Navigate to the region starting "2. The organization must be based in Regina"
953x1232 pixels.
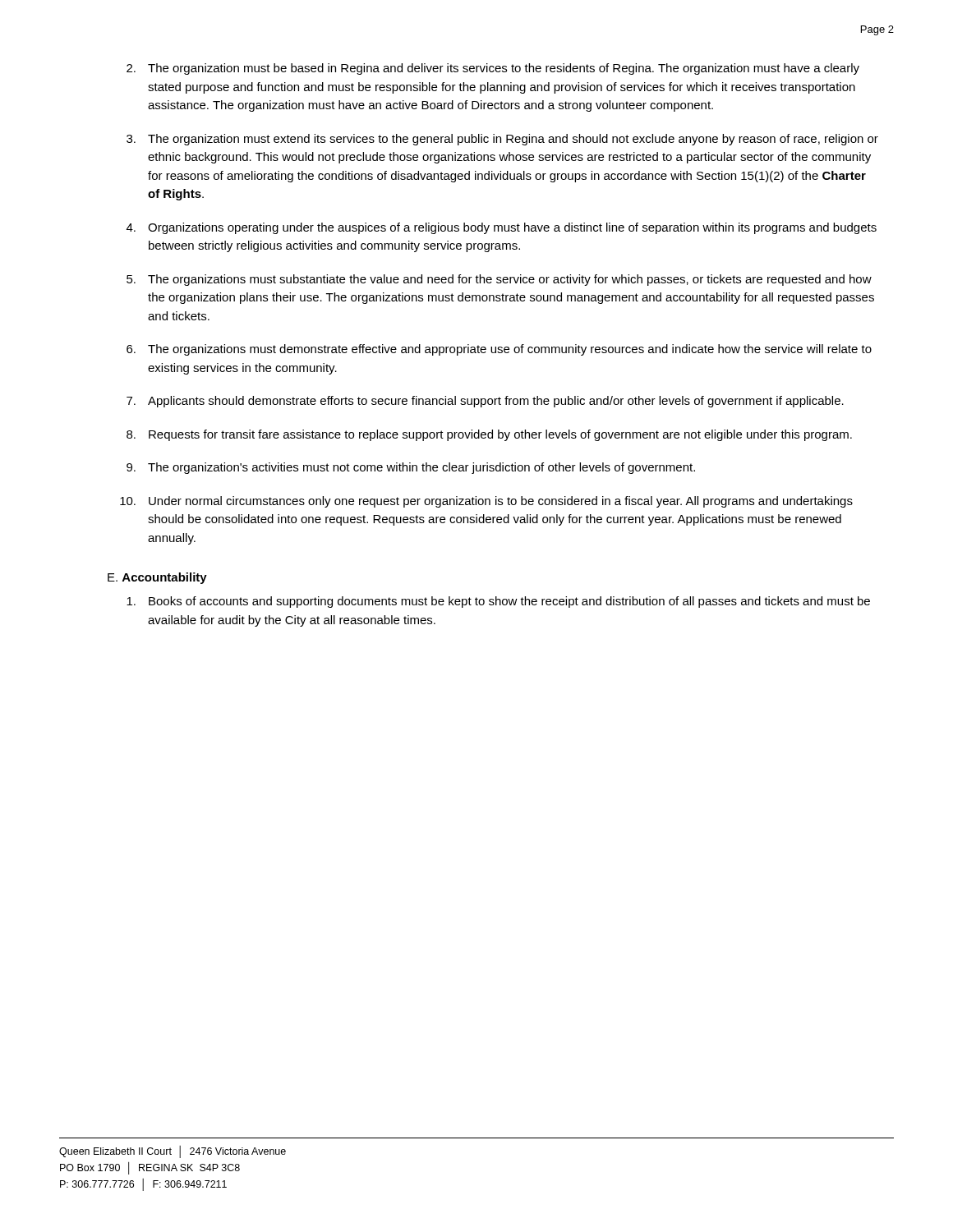coord(493,87)
